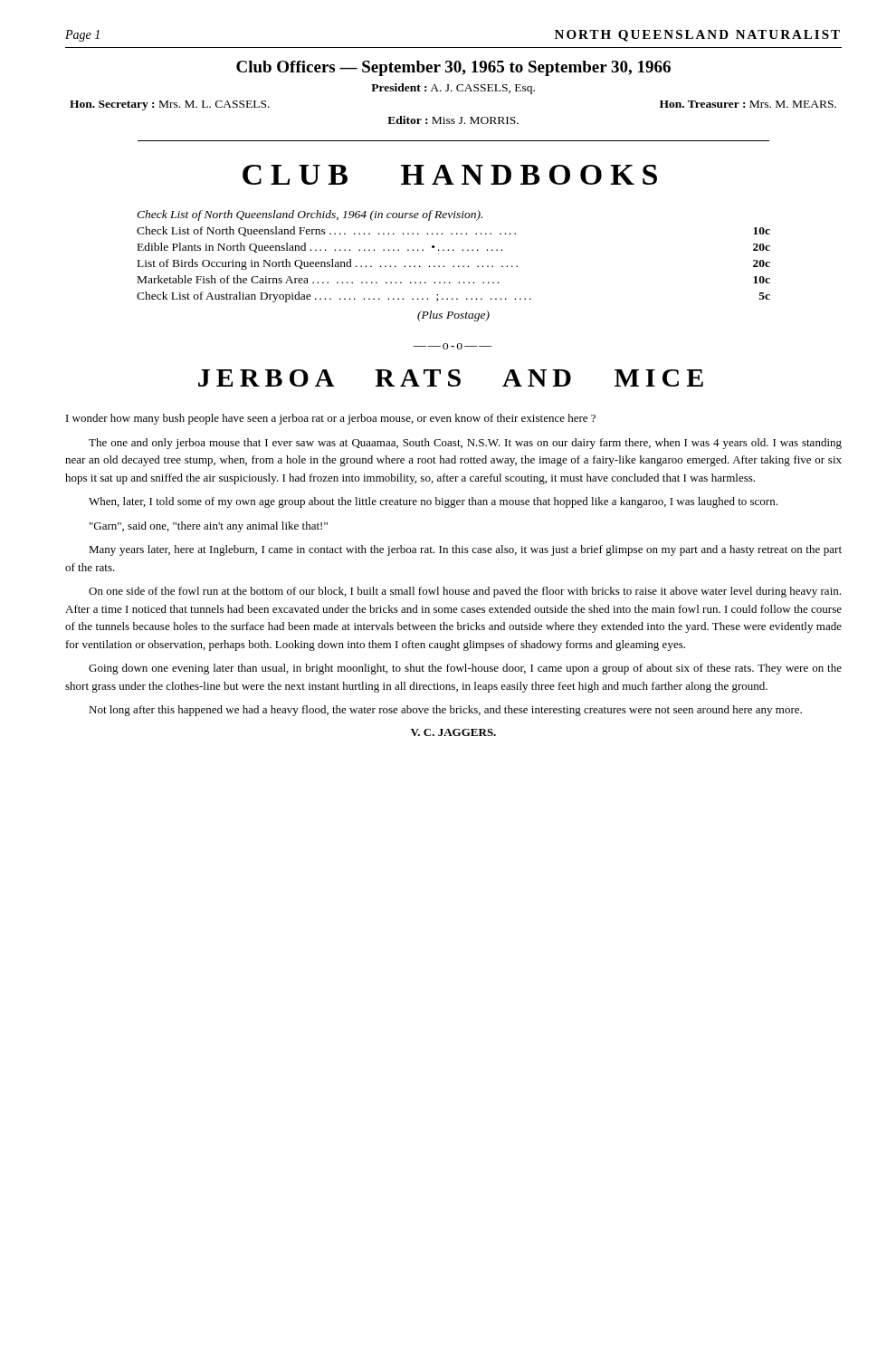Point to "JERBOA RATS AND MICE"
The image size is (896, 1358).
(x=453, y=377)
